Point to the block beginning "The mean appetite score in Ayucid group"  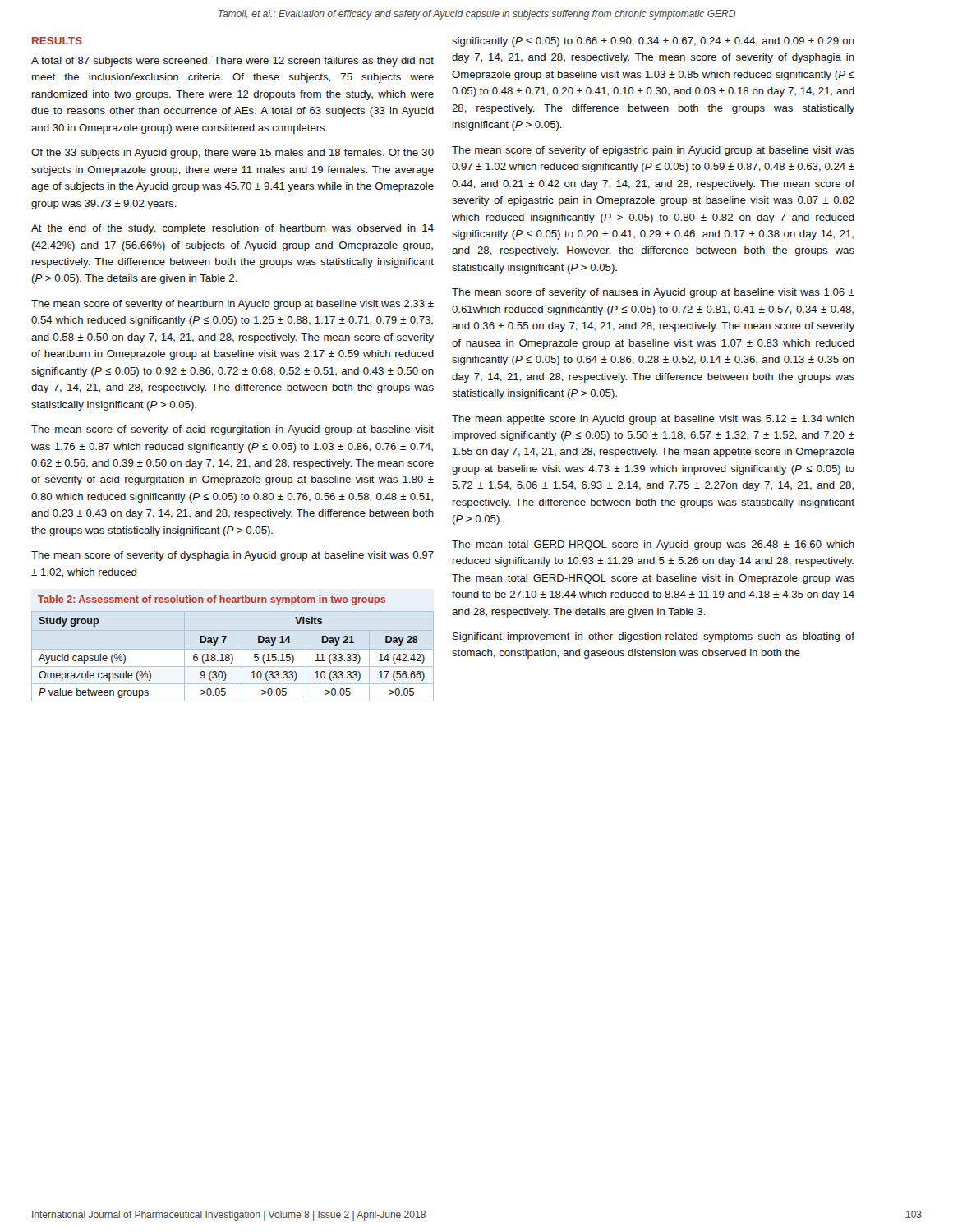tap(653, 468)
